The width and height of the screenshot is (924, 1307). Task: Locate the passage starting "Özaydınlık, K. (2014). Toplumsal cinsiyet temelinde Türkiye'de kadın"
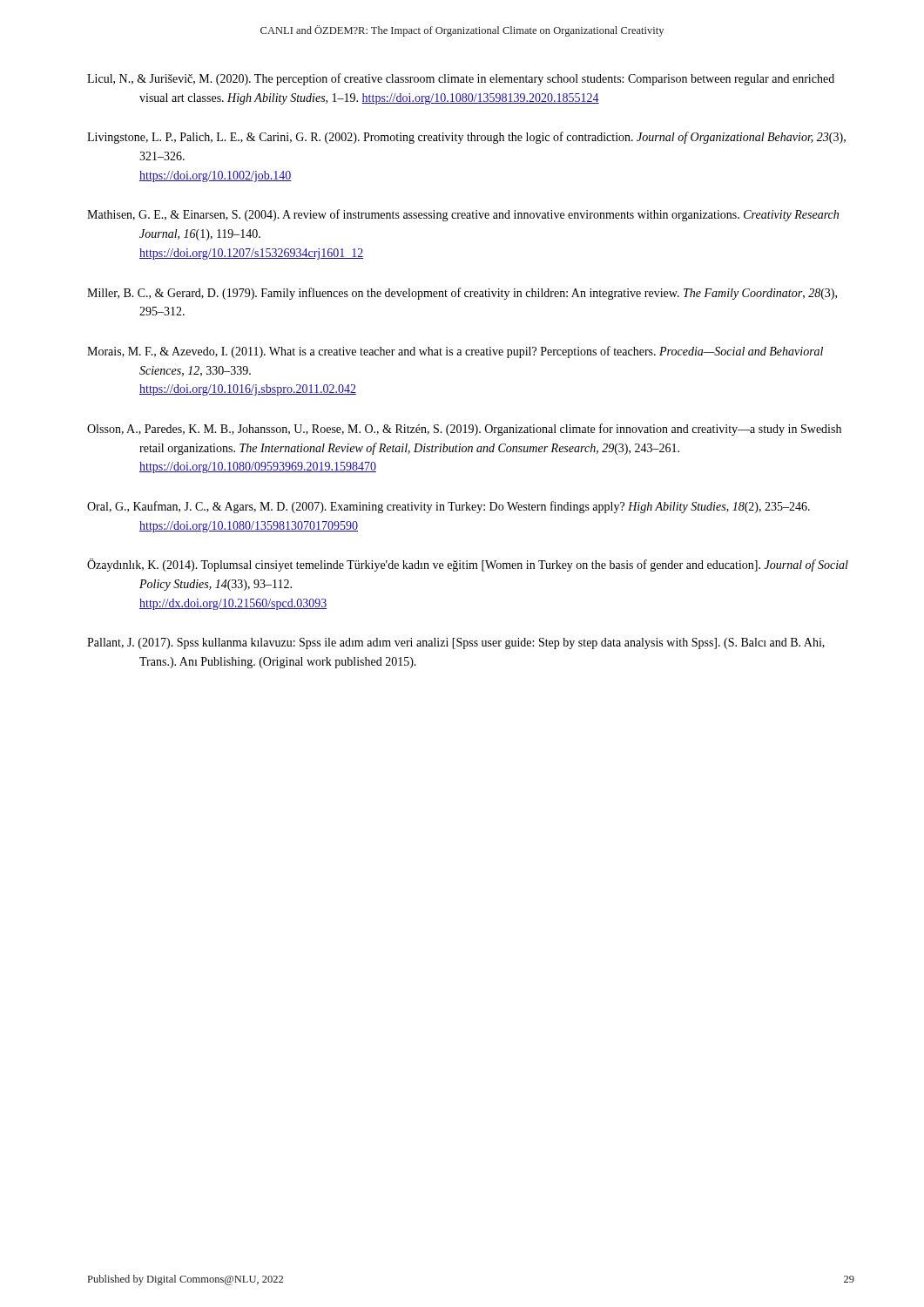point(468,565)
